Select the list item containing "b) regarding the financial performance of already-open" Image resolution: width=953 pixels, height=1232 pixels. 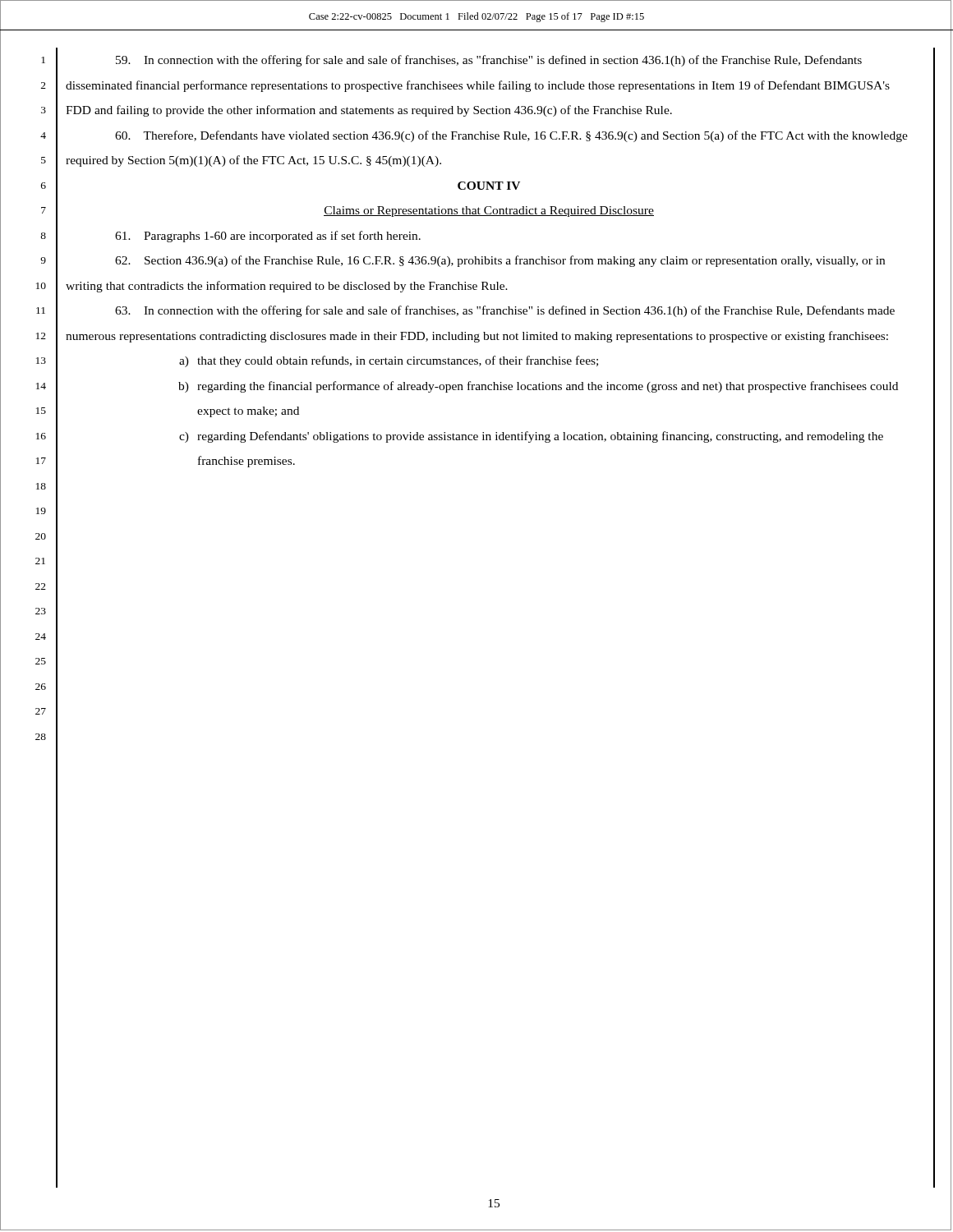(x=522, y=398)
